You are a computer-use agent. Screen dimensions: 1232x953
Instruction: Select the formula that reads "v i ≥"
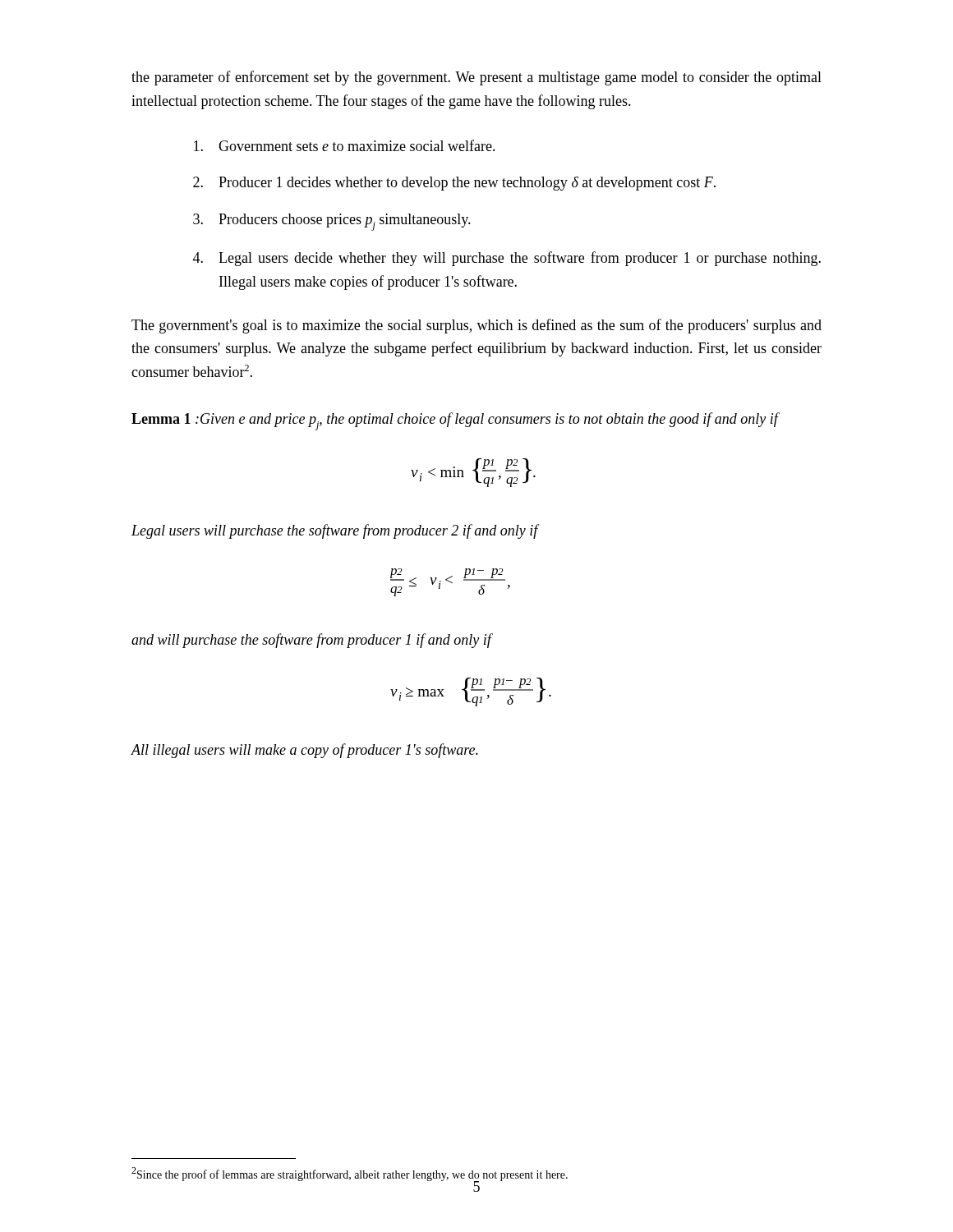pyautogui.click(x=476, y=692)
